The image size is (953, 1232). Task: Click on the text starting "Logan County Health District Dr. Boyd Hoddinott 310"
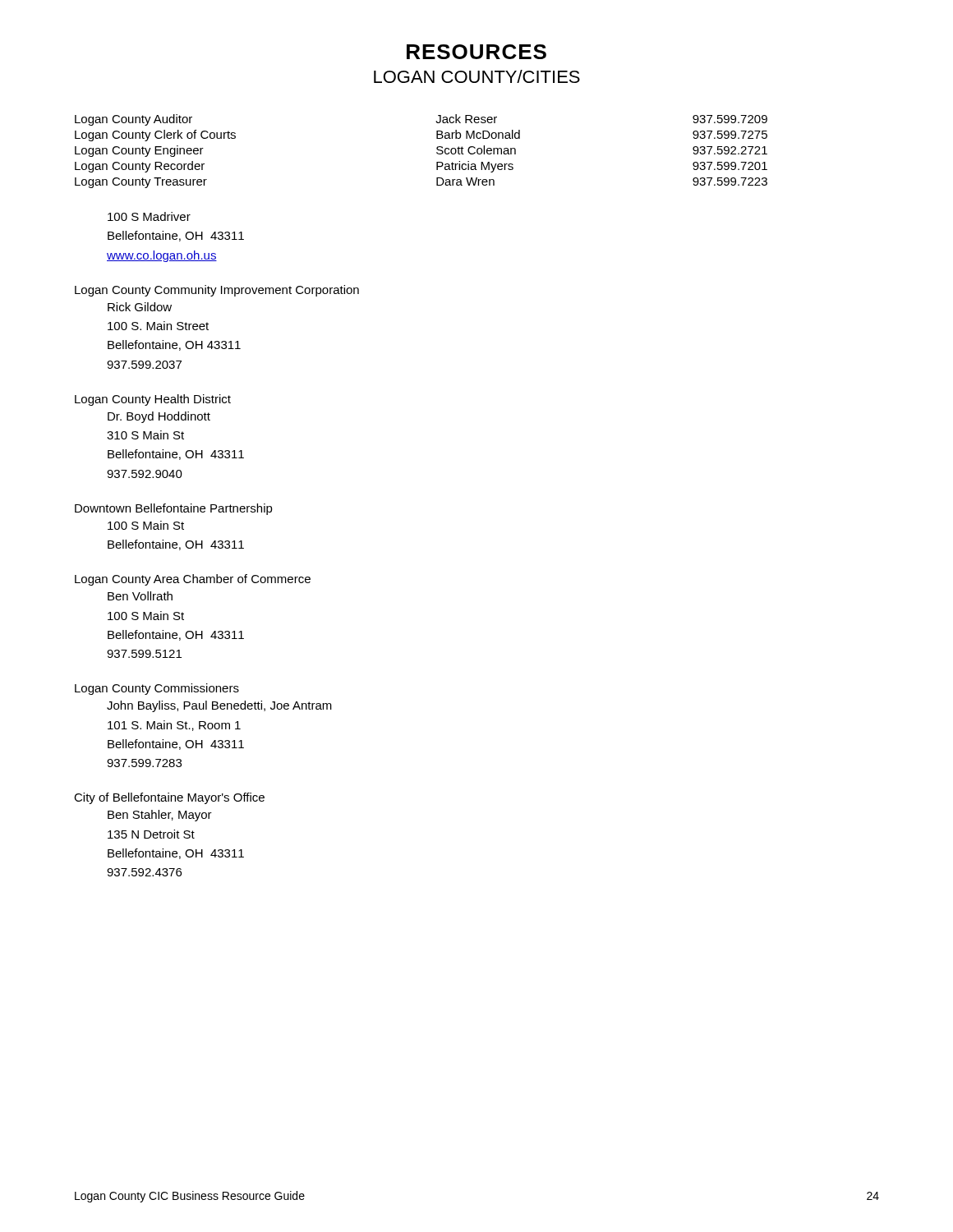[153, 400]
